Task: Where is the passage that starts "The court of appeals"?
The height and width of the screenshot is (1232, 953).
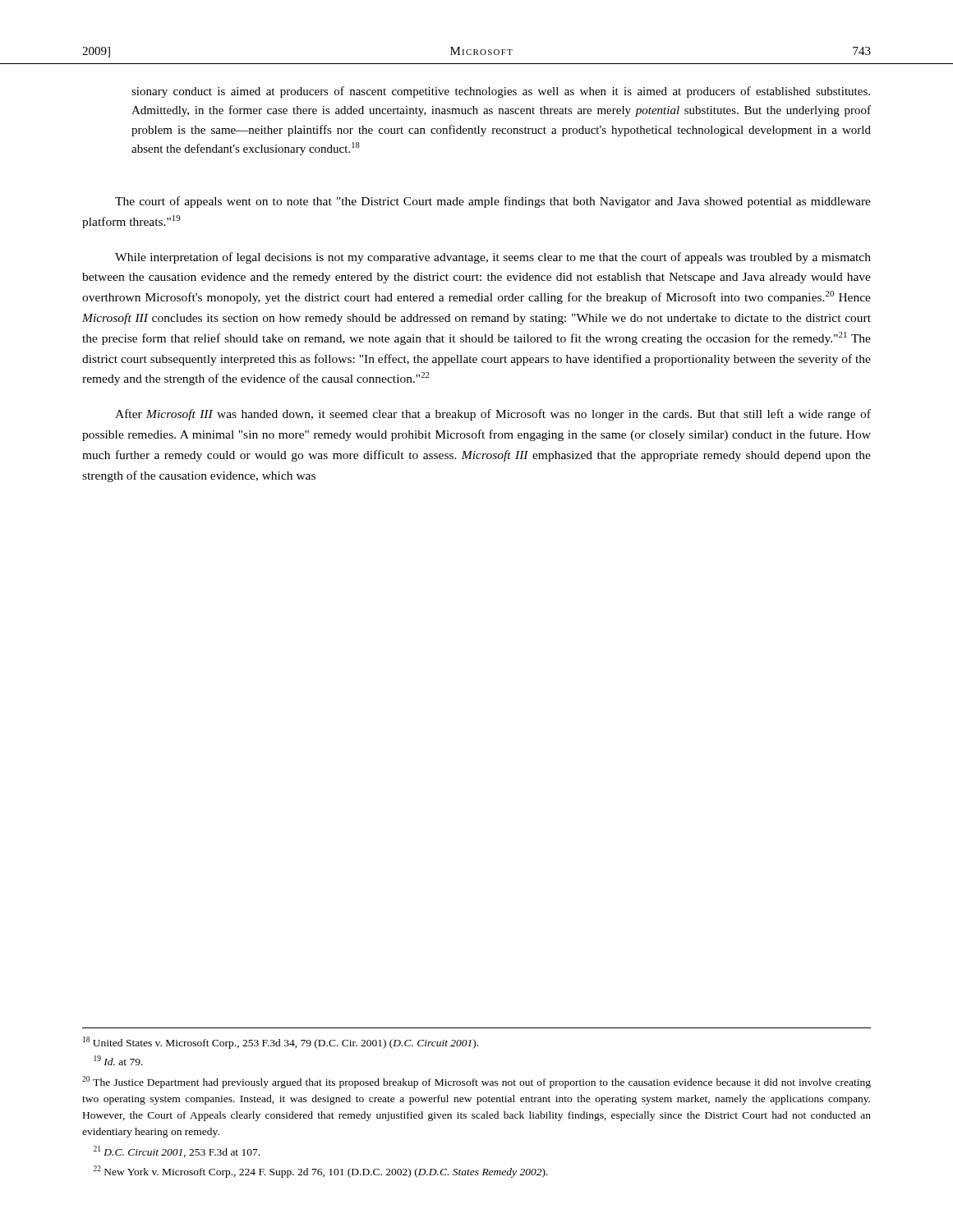Action: tap(476, 211)
